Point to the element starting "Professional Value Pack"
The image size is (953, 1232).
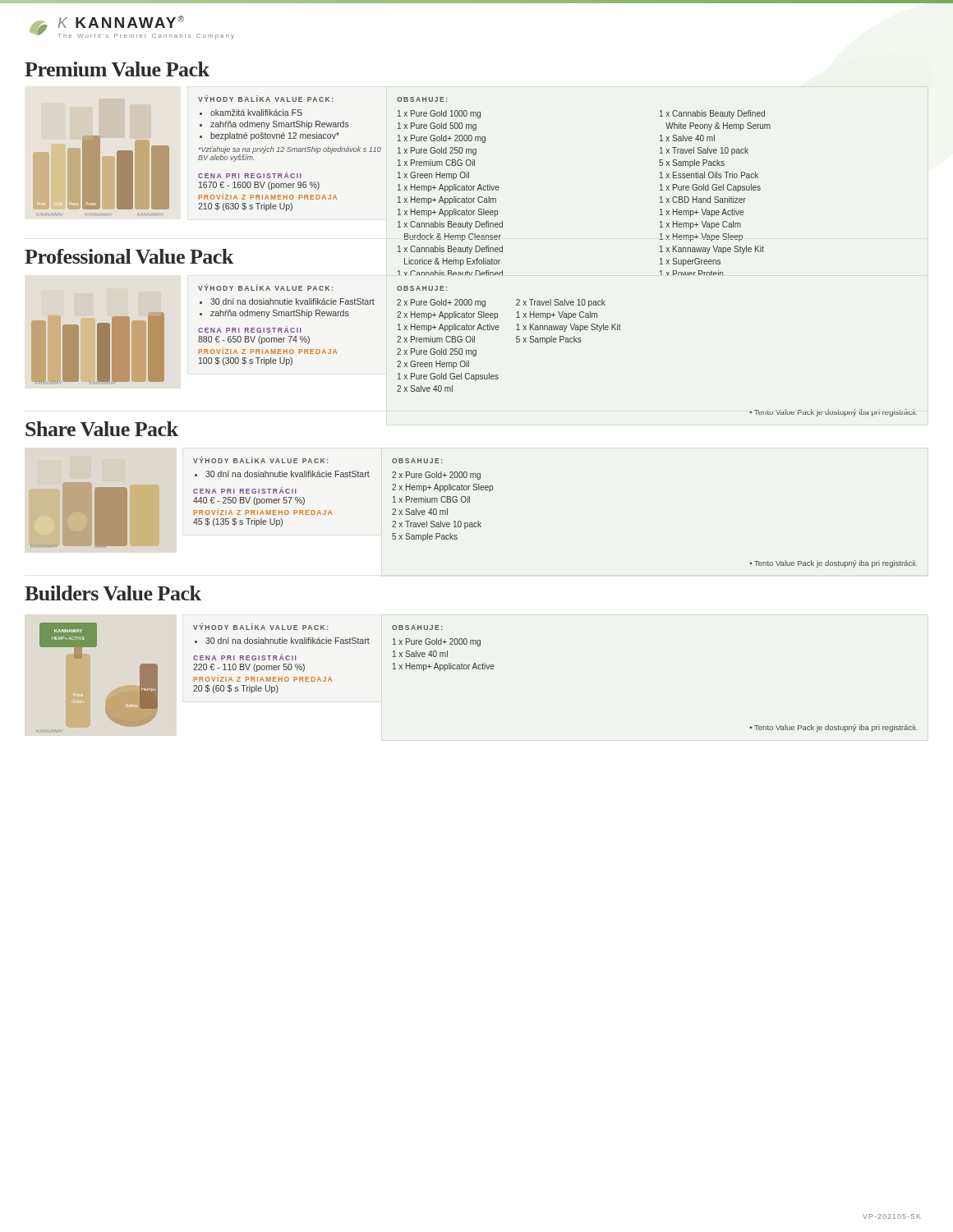(x=129, y=257)
